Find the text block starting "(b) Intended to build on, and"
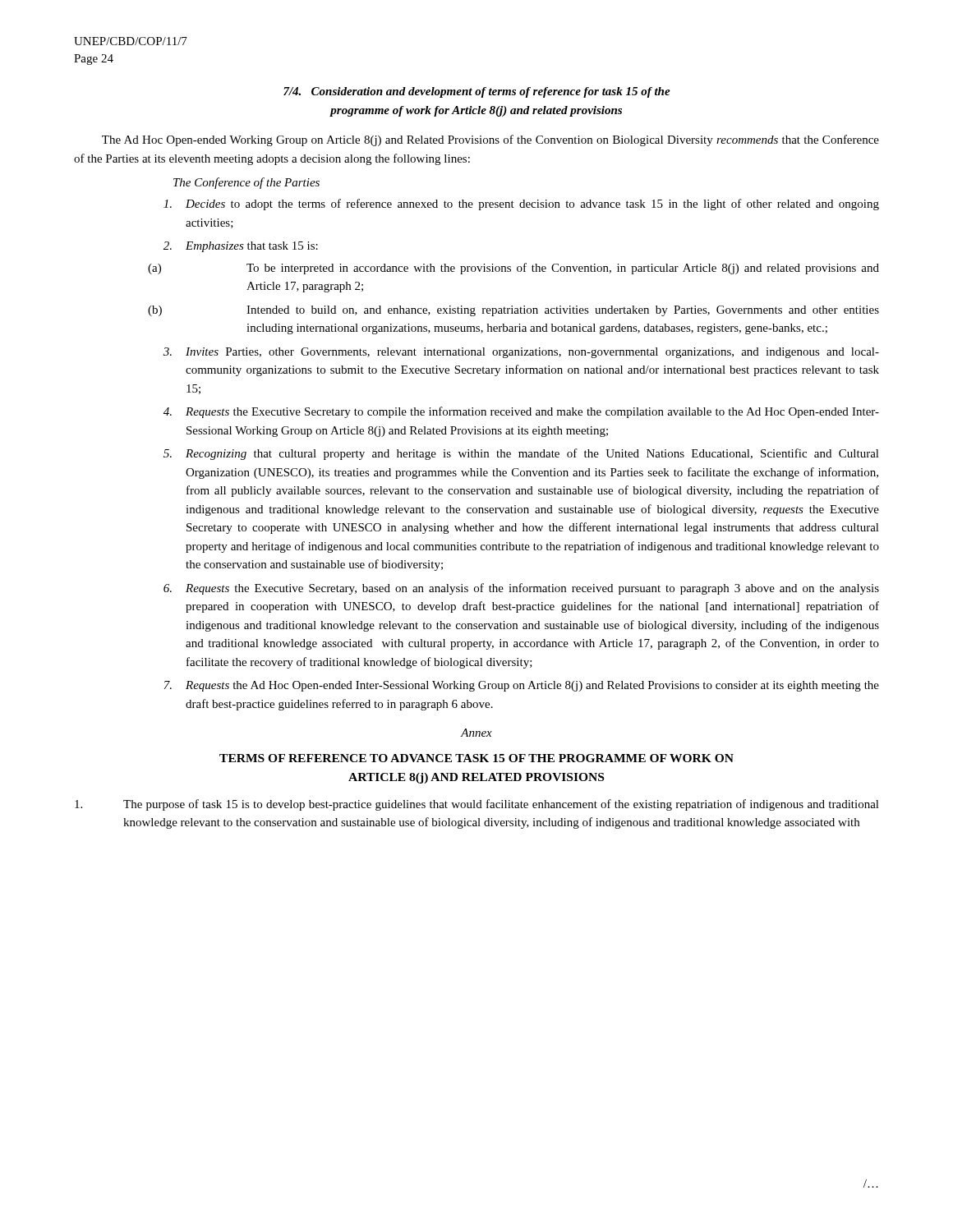Screen dimensions: 1232x953 click(x=476, y=319)
